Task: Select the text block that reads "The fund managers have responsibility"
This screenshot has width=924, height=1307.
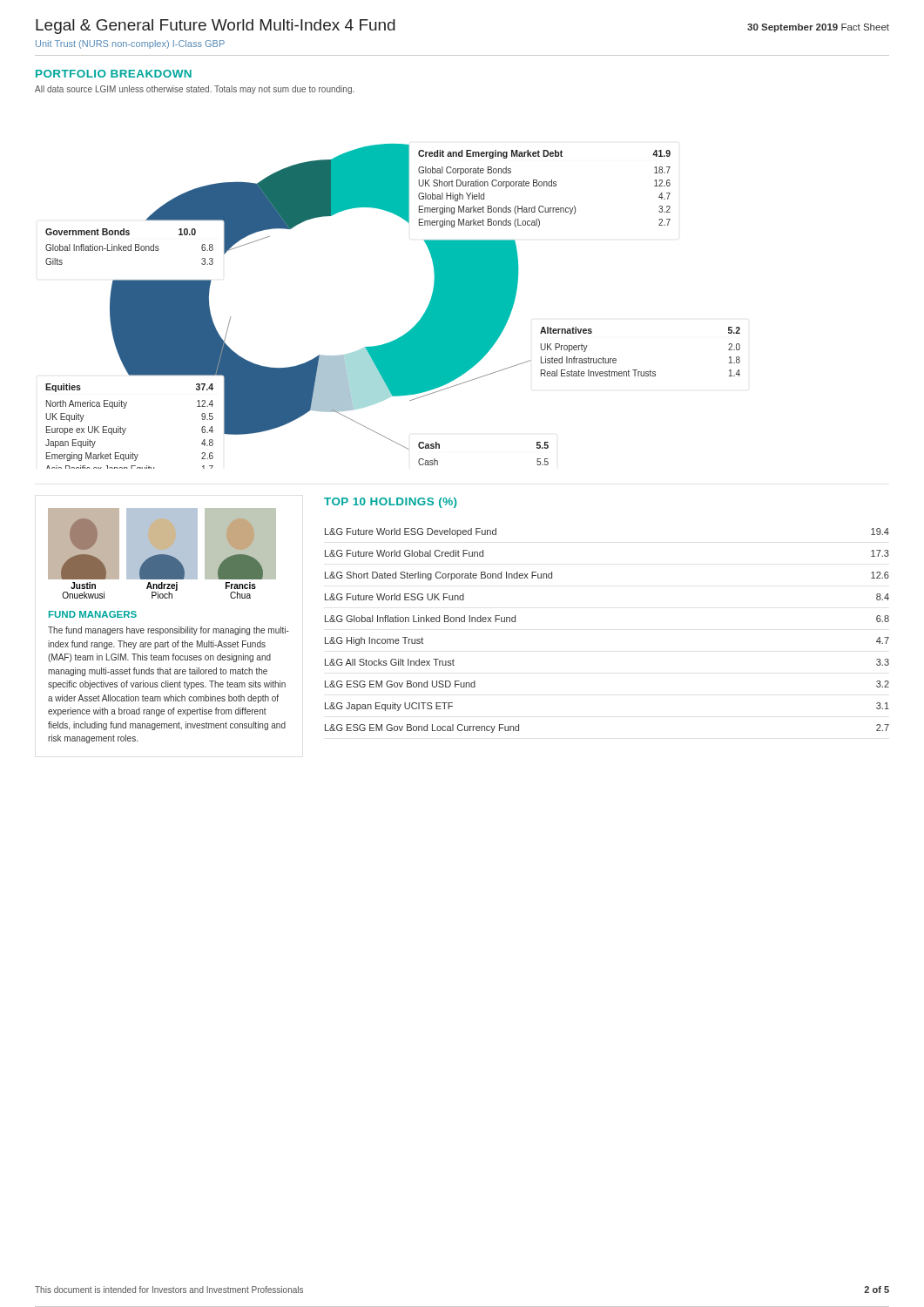Action: (x=168, y=684)
